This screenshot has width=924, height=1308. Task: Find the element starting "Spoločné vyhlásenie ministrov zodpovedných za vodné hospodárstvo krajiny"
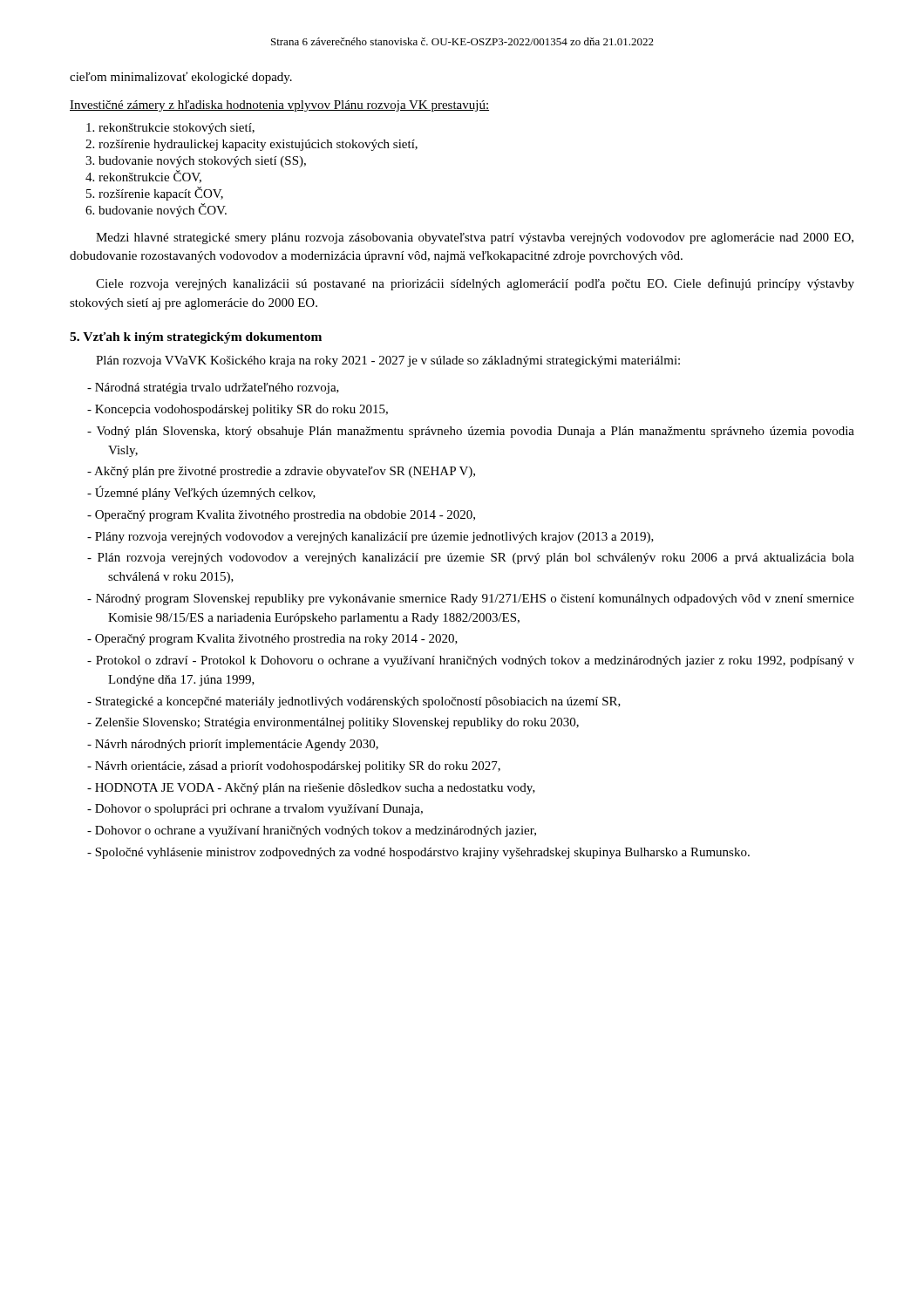471,852
